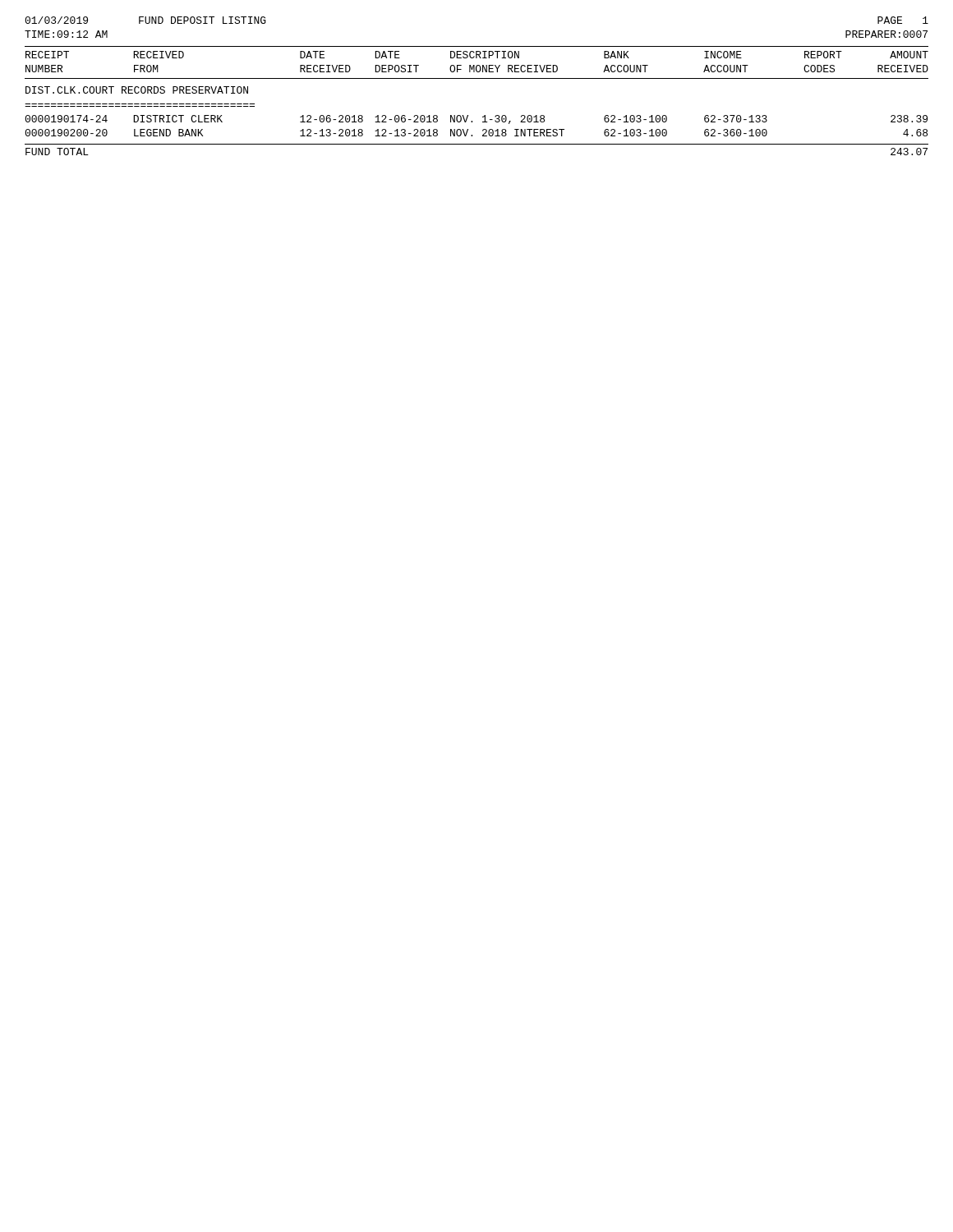Locate the text starting "FUND TOTAL 243.07"

pyautogui.click(x=476, y=152)
